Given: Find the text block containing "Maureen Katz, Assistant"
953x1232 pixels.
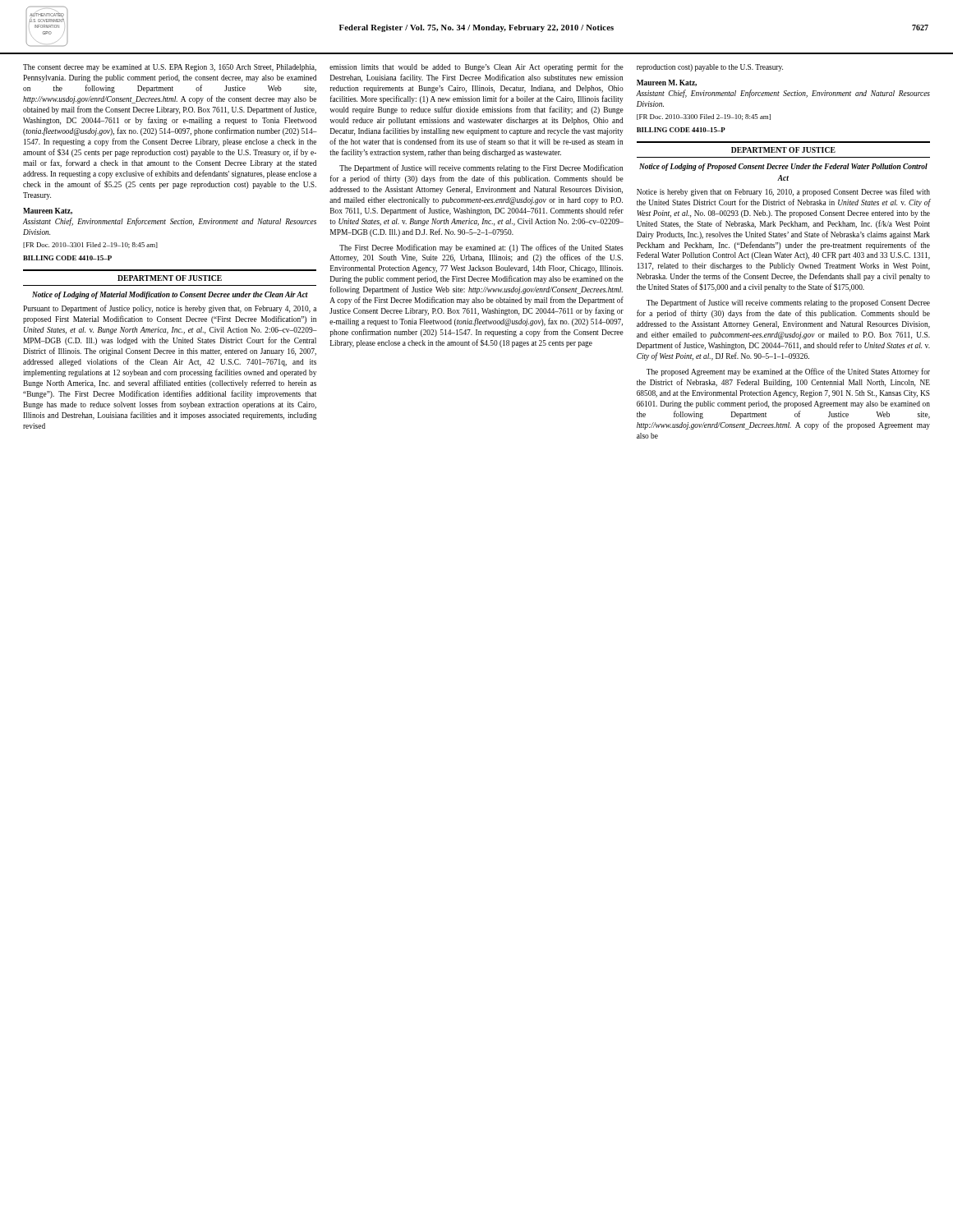Looking at the screenshot, I should (x=170, y=234).
